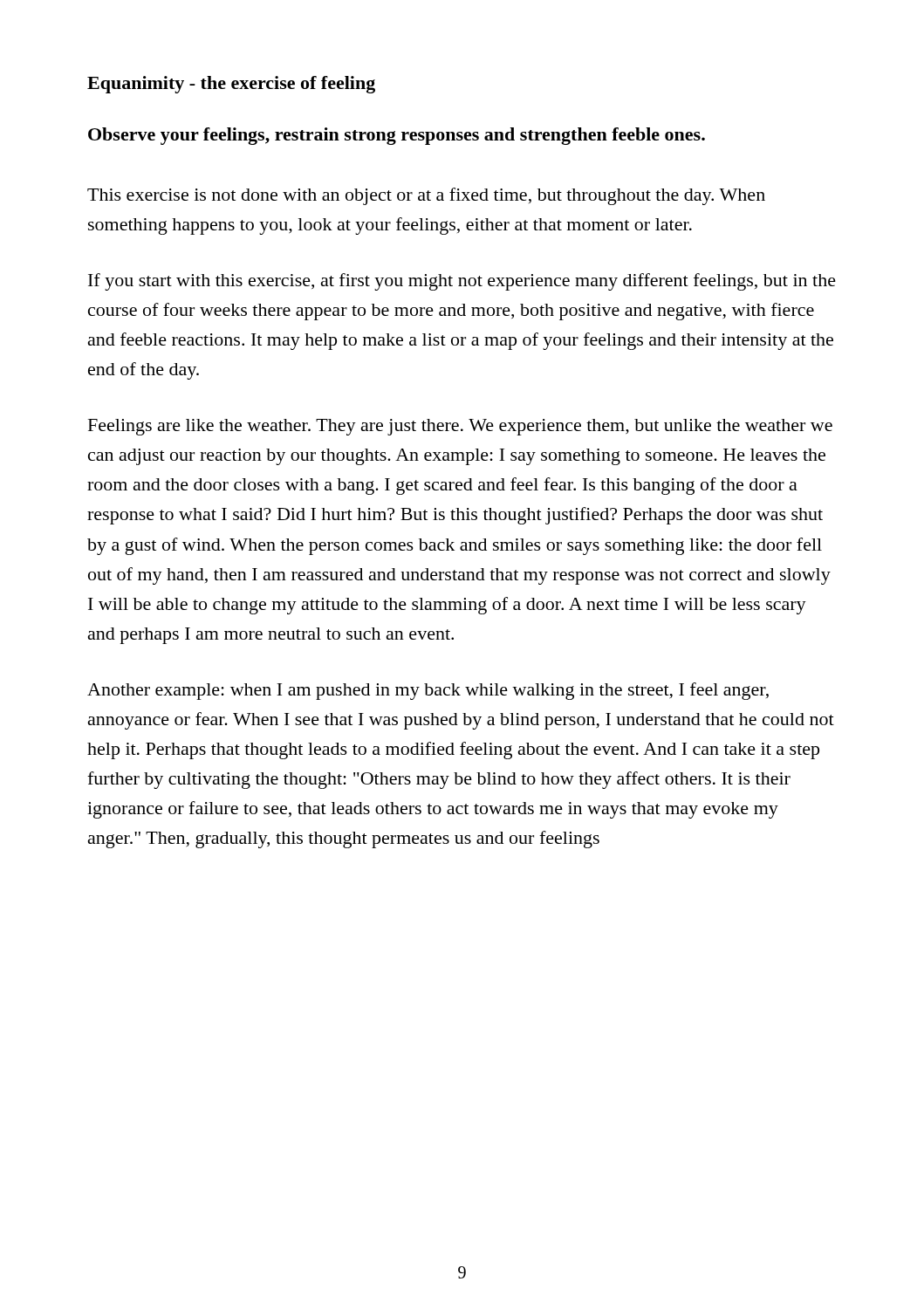Locate the text block with the text "Another example: when"

(x=460, y=763)
